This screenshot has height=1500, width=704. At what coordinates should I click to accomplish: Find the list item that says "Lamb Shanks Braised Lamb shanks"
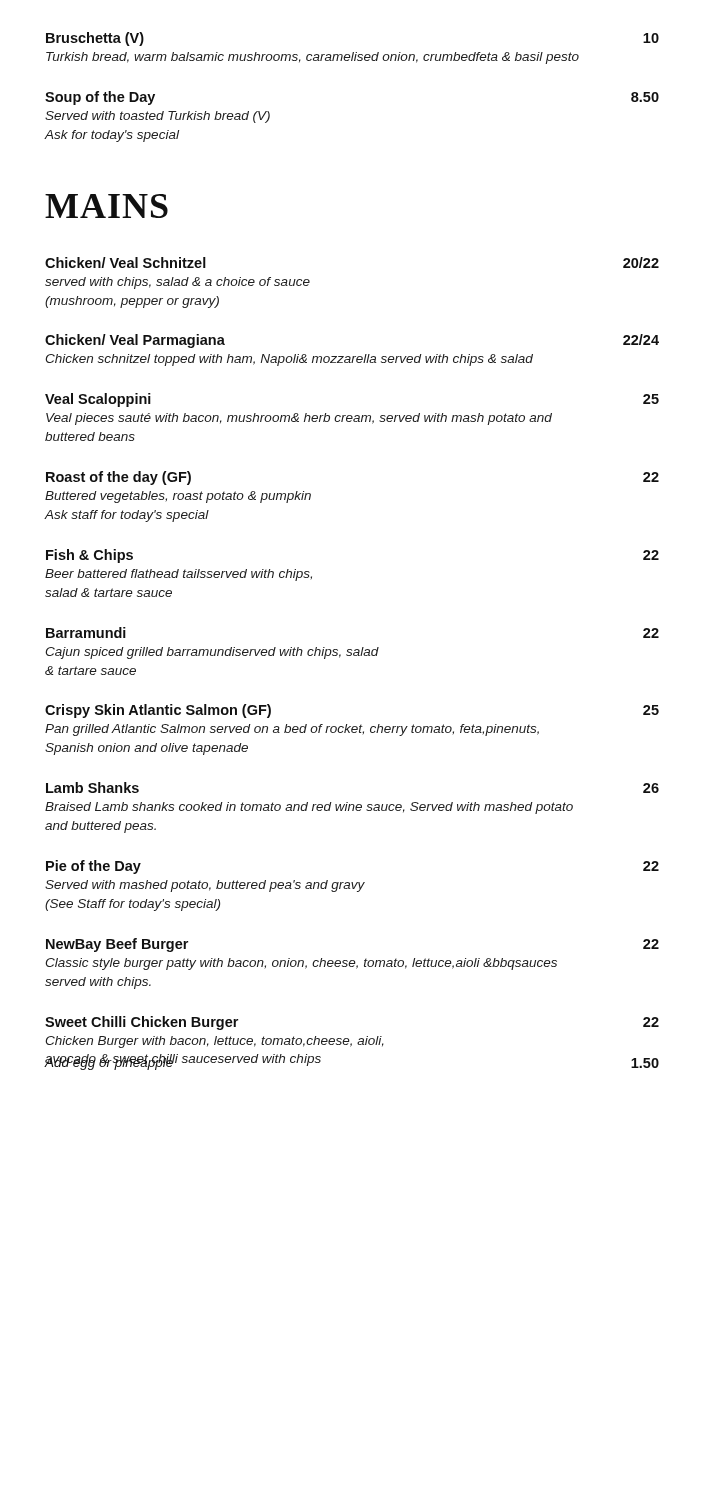[x=352, y=808]
